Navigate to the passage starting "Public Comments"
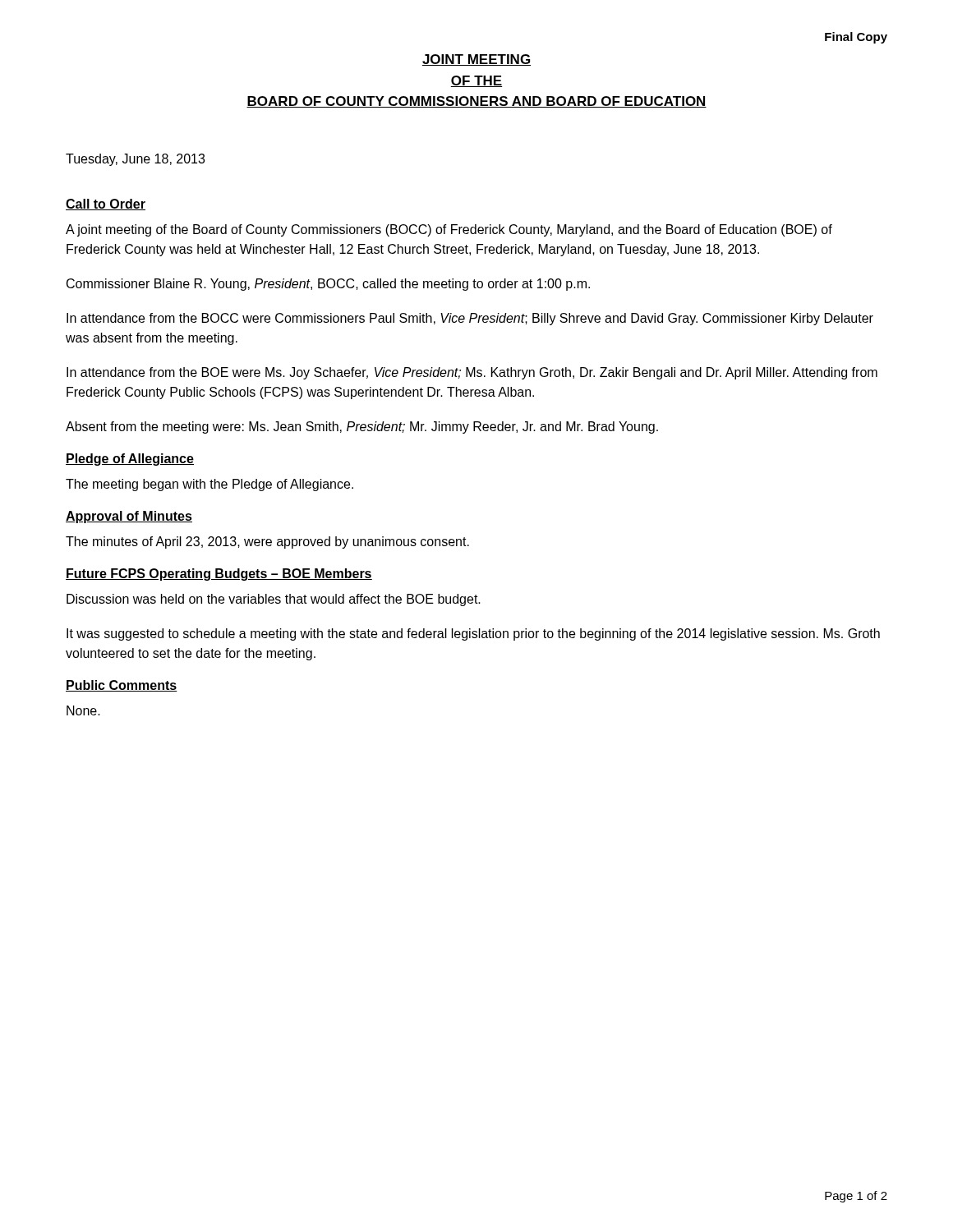Viewport: 953px width, 1232px height. pyautogui.click(x=121, y=685)
